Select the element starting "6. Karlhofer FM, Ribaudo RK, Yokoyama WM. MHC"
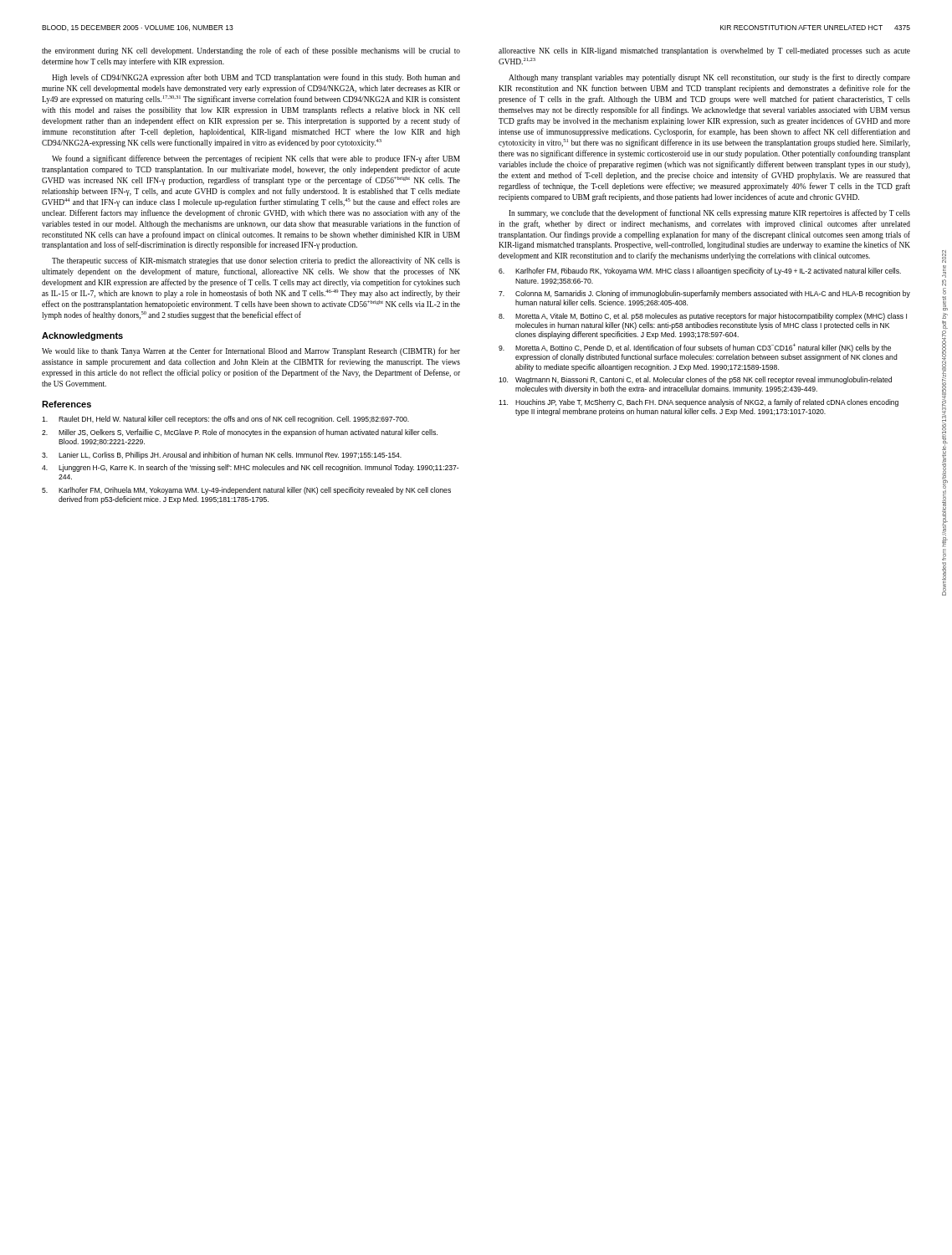 pyautogui.click(x=704, y=277)
